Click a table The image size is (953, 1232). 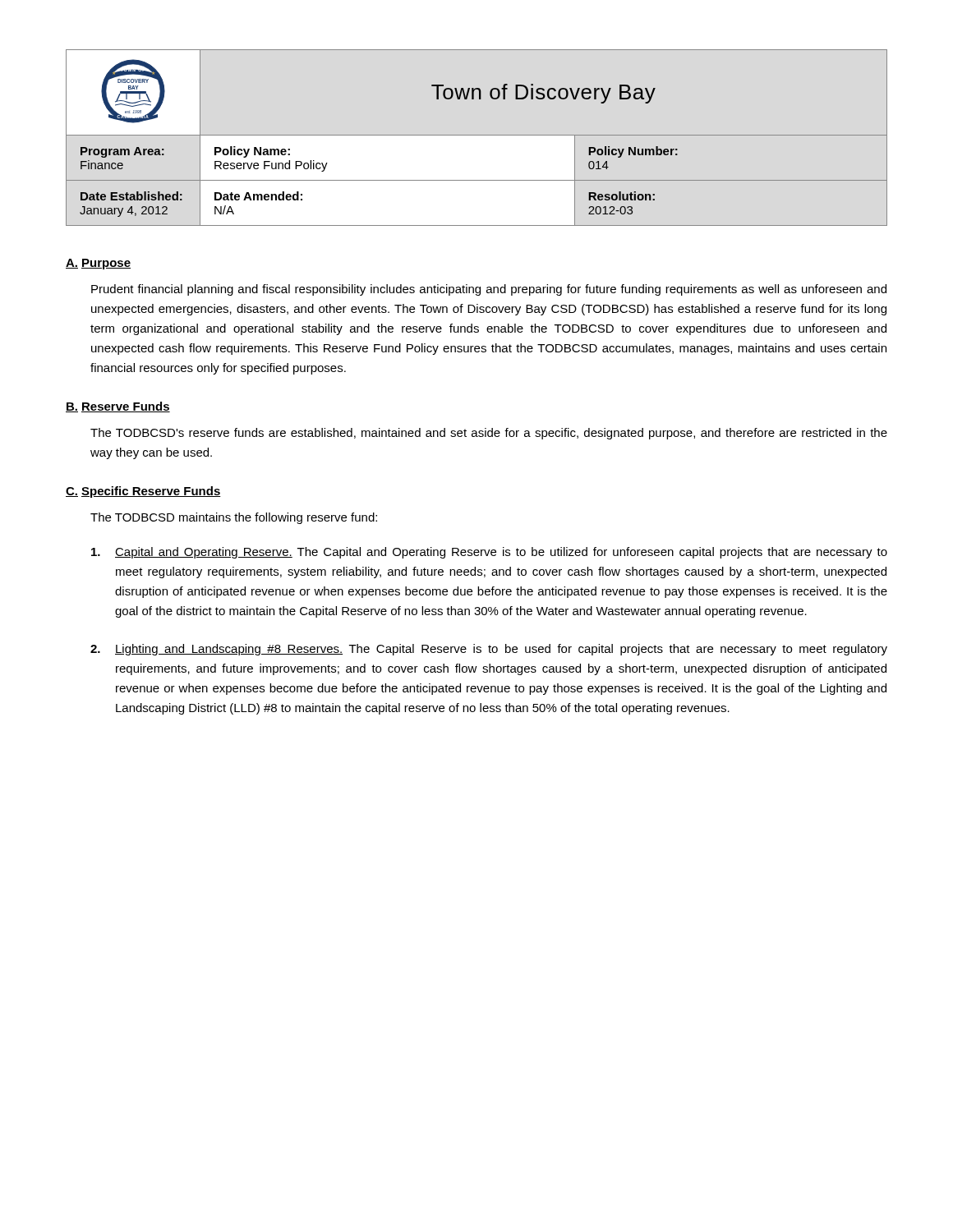tap(476, 138)
